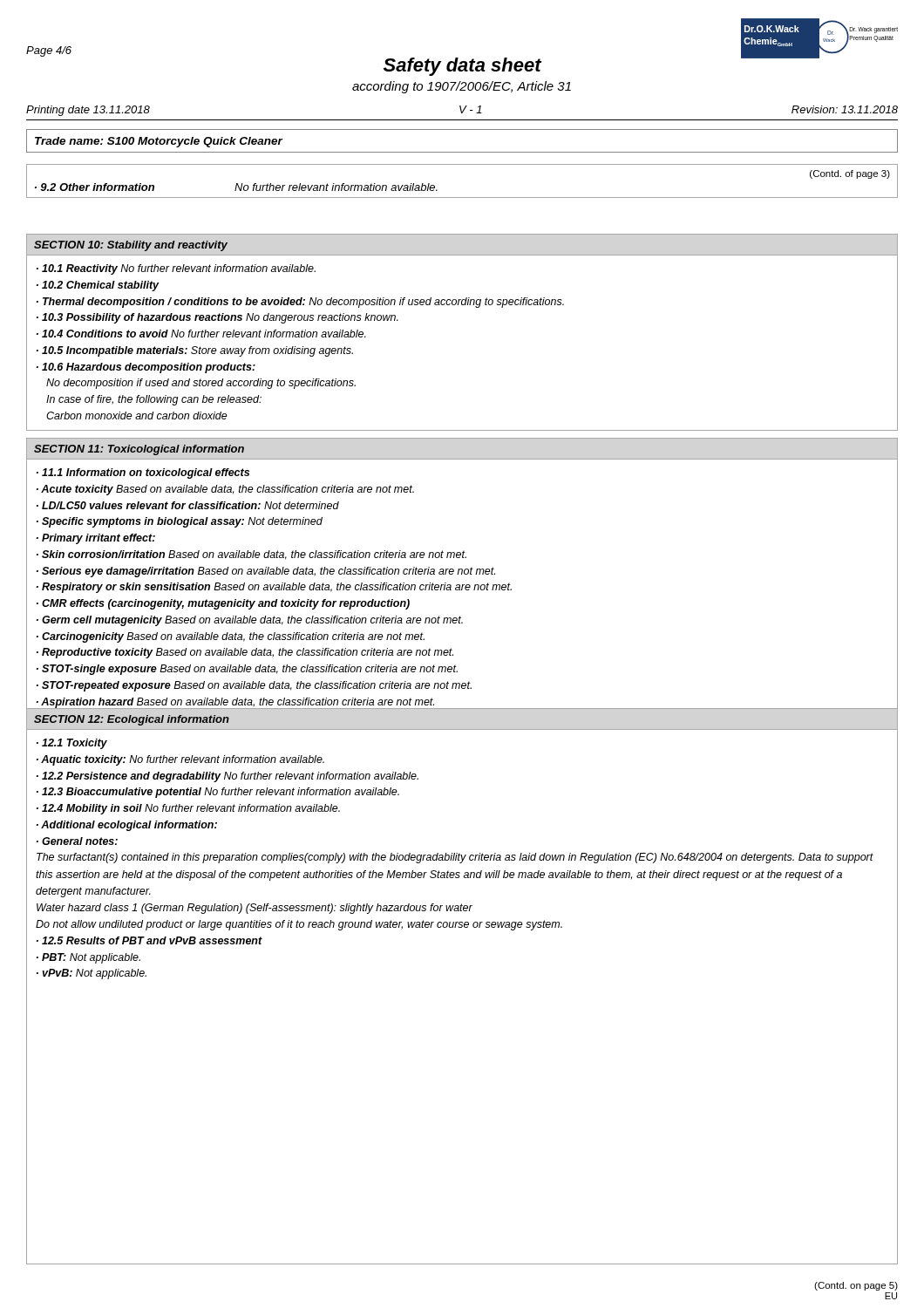Locate the title that reads "Safety data sheet according to 1907/2006/EC,"

click(x=462, y=74)
